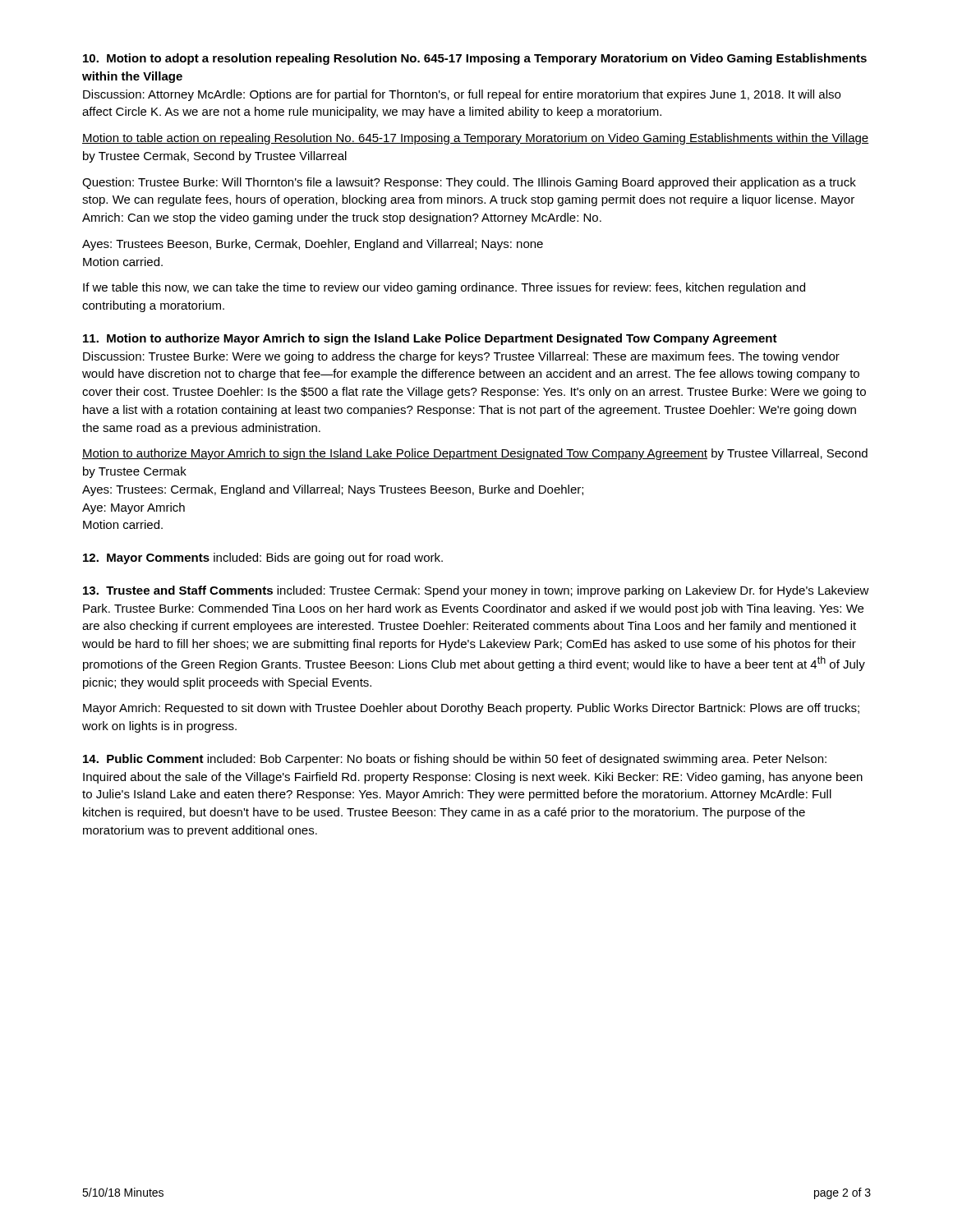The height and width of the screenshot is (1232, 953).
Task: Select the text starting "14. Public Comment included:"
Action: [x=476, y=794]
